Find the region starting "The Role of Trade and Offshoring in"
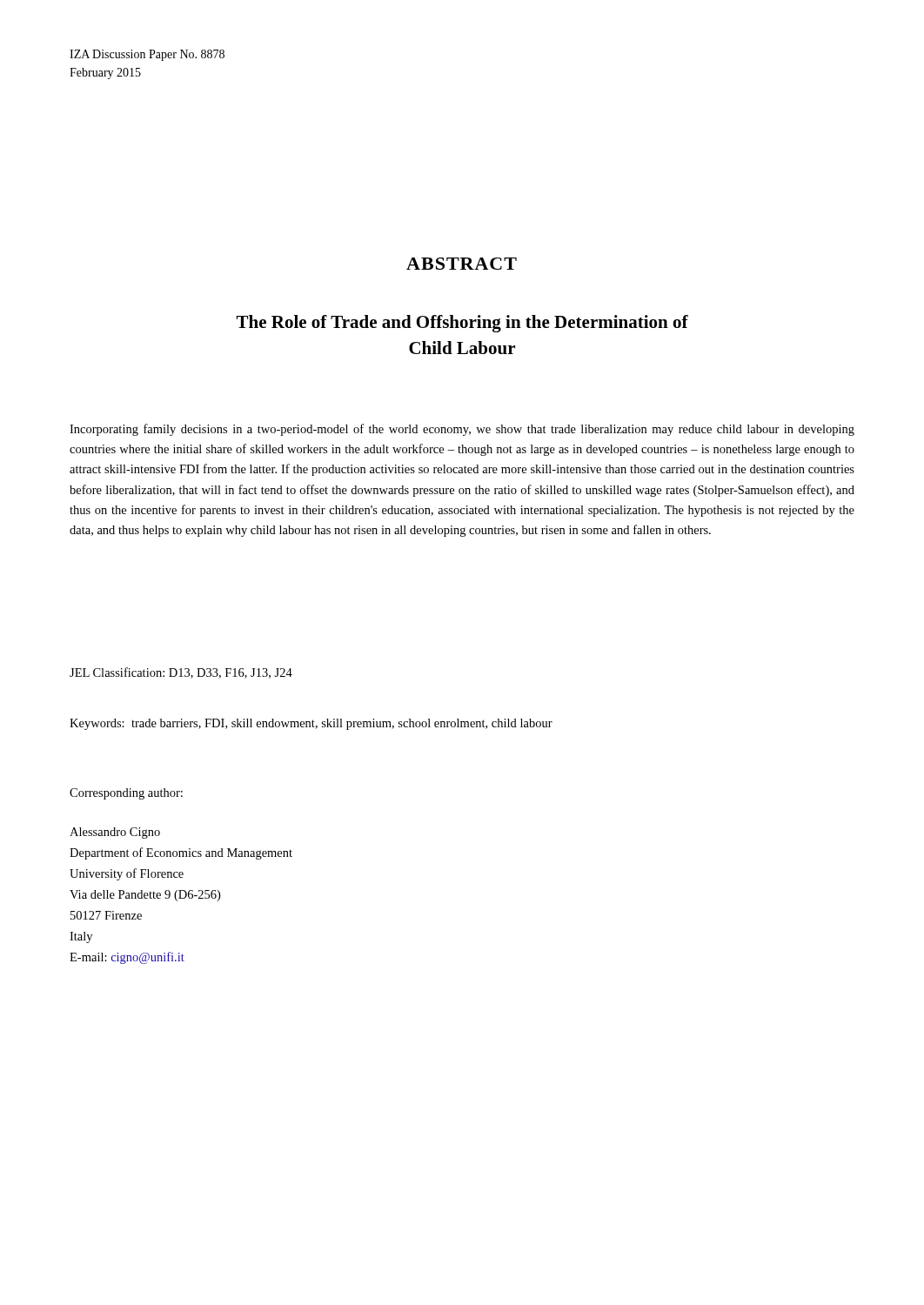The height and width of the screenshot is (1305, 924). point(462,335)
